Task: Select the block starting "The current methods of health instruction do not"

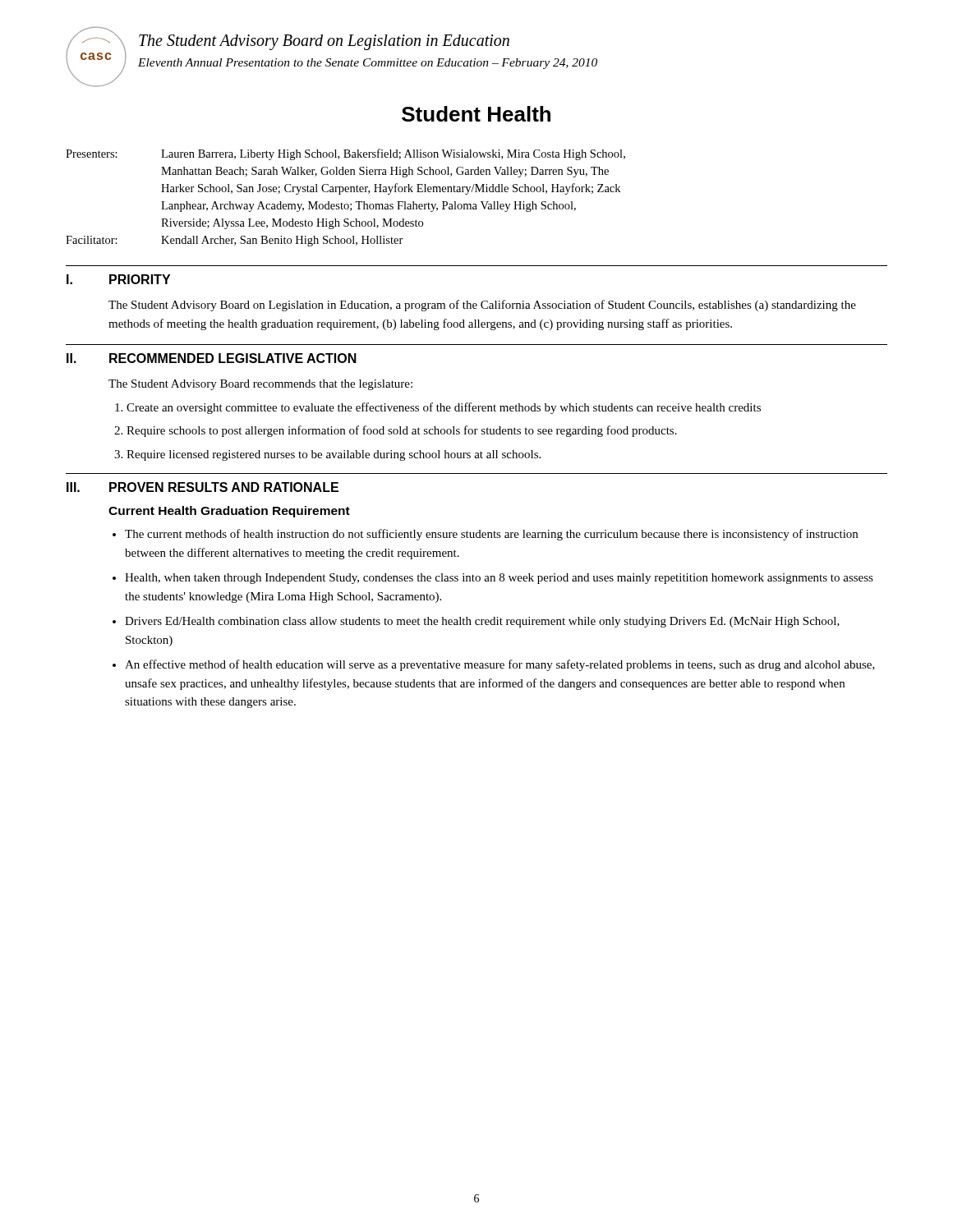Action: (492, 543)
